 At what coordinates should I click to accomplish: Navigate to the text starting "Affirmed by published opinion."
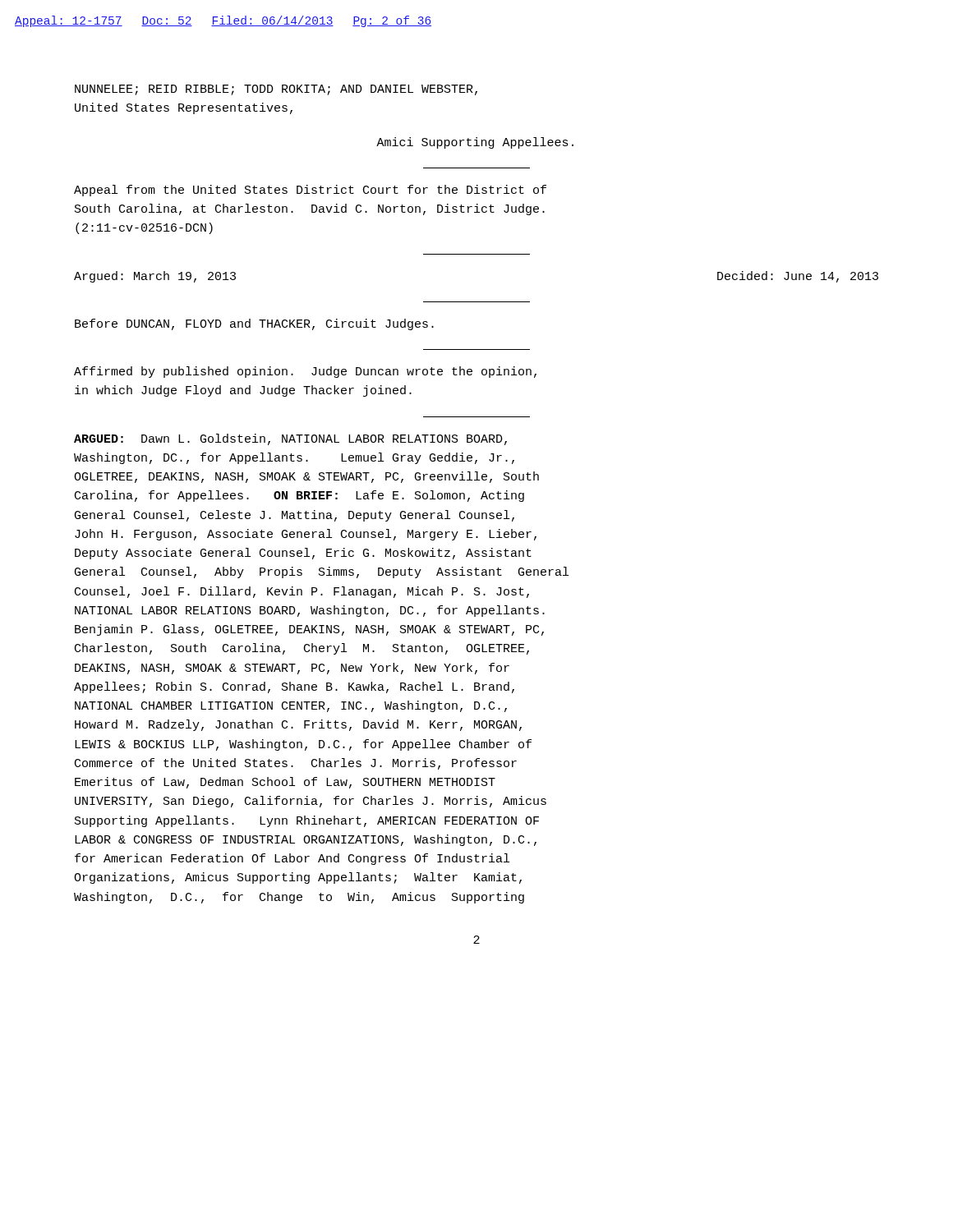476,382
